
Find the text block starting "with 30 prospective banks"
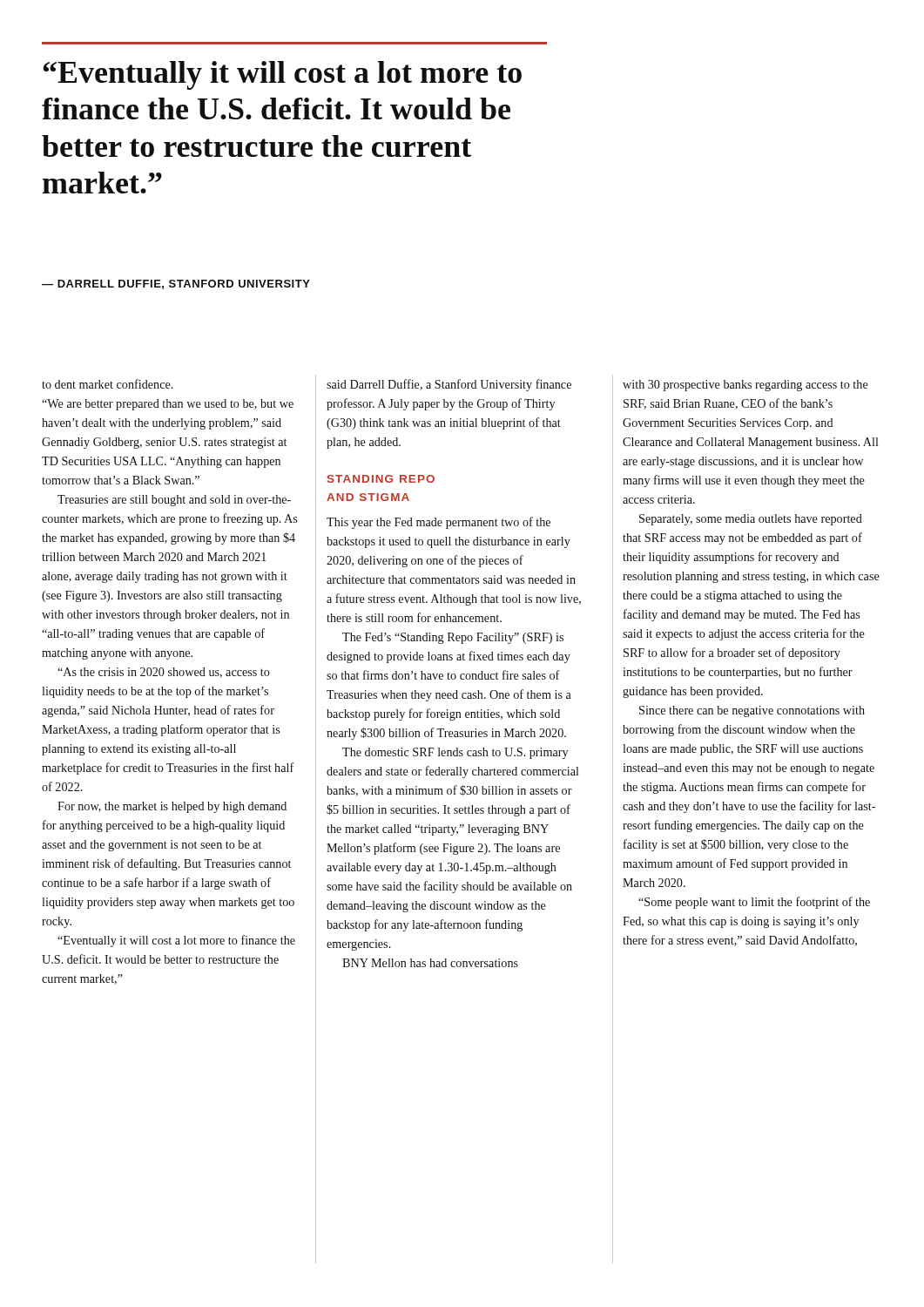click(x=751, y=662)
